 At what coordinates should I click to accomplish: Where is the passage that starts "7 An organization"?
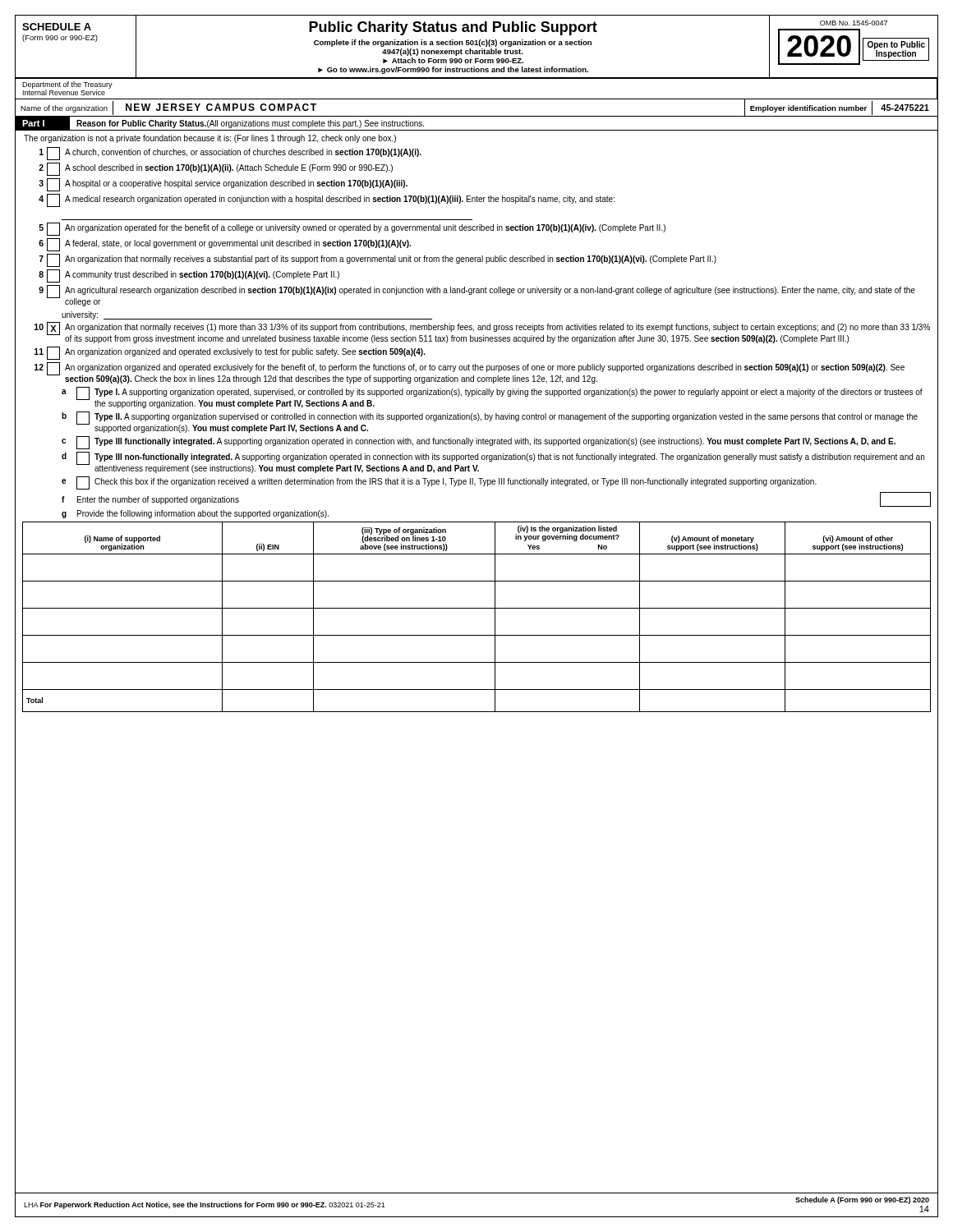coord(476,260)
